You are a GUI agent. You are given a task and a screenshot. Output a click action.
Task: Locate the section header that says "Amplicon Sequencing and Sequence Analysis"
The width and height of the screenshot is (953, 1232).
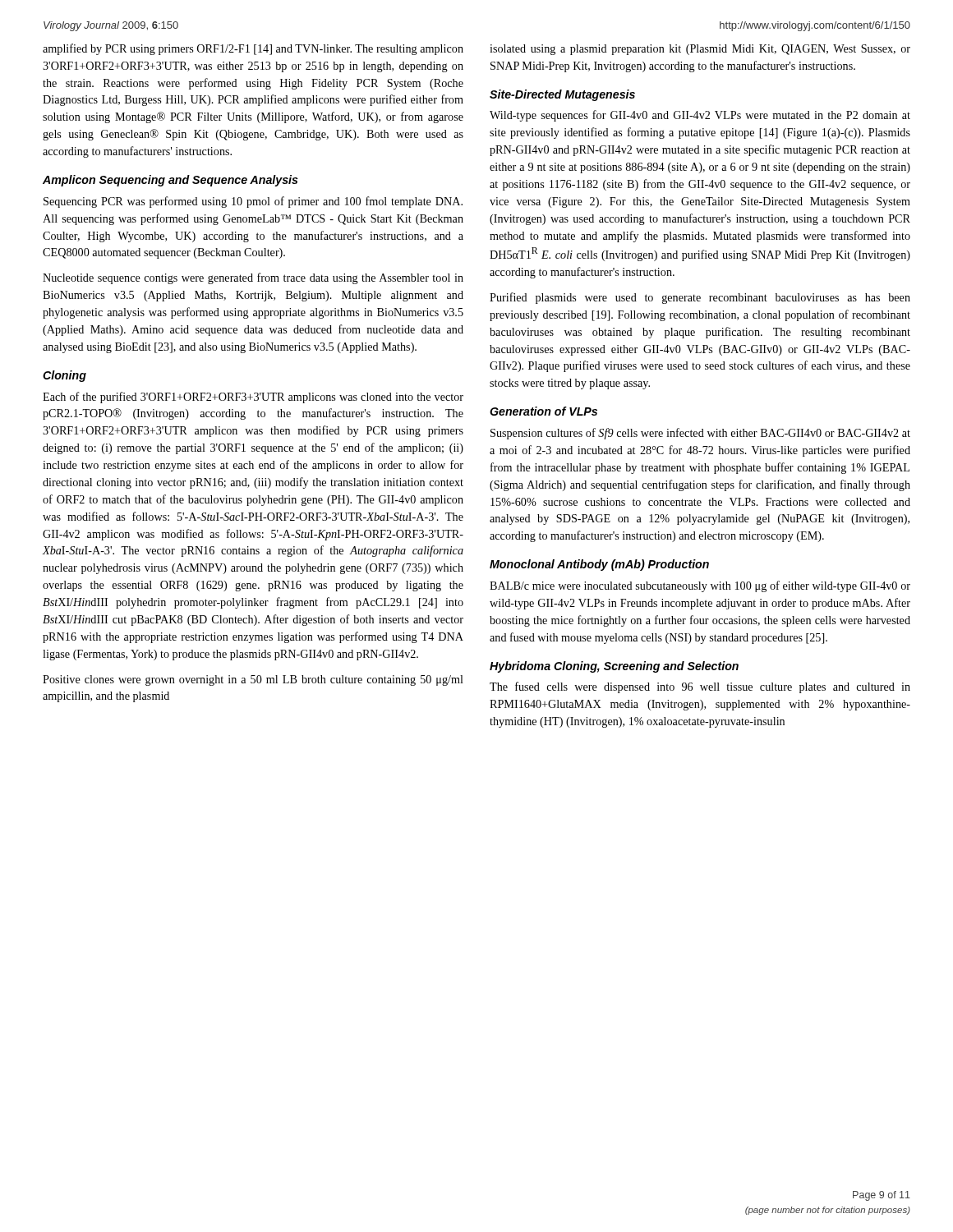click(x=170, y=180)
